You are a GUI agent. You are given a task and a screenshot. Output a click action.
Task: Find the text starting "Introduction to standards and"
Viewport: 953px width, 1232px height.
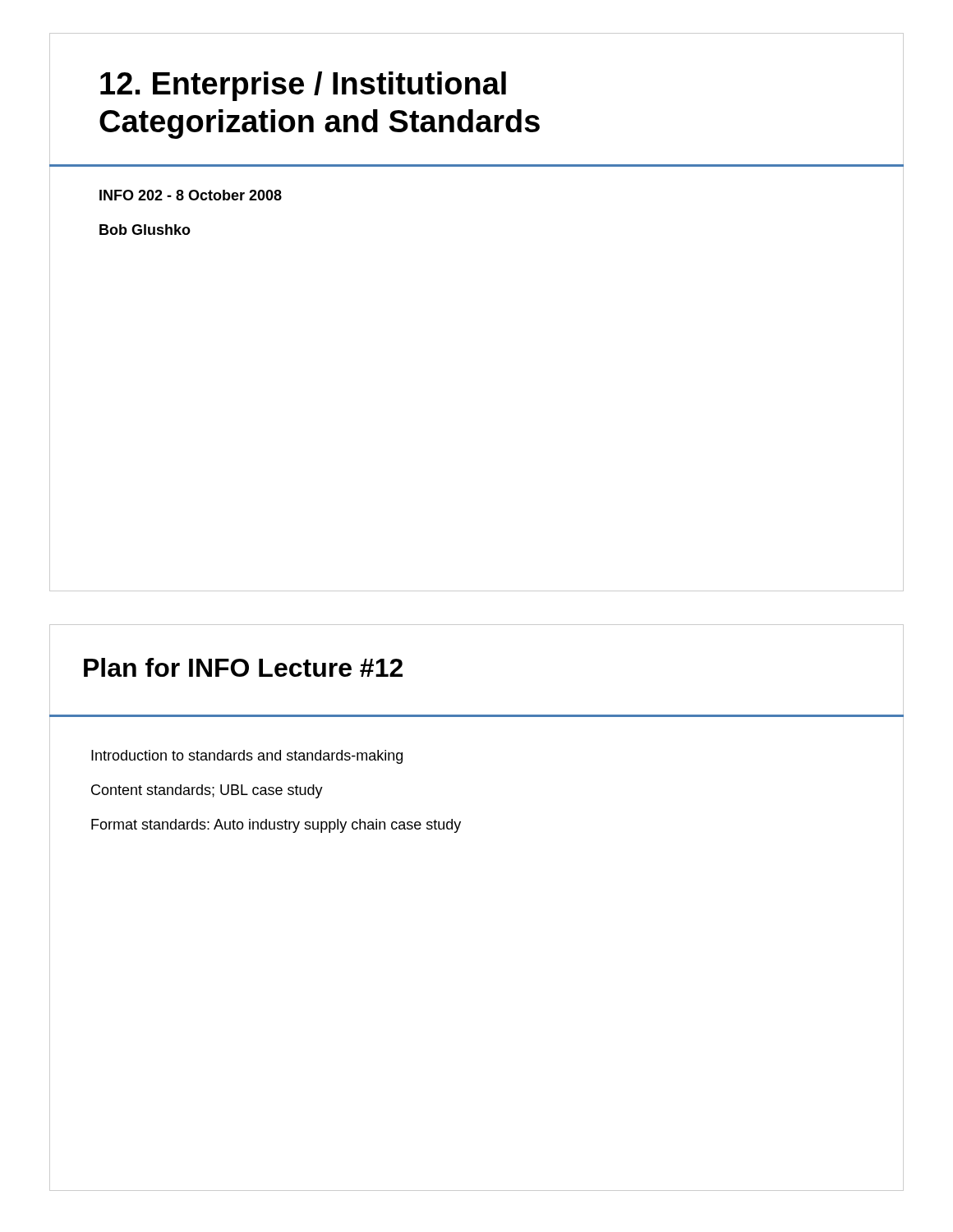(247, 756)
